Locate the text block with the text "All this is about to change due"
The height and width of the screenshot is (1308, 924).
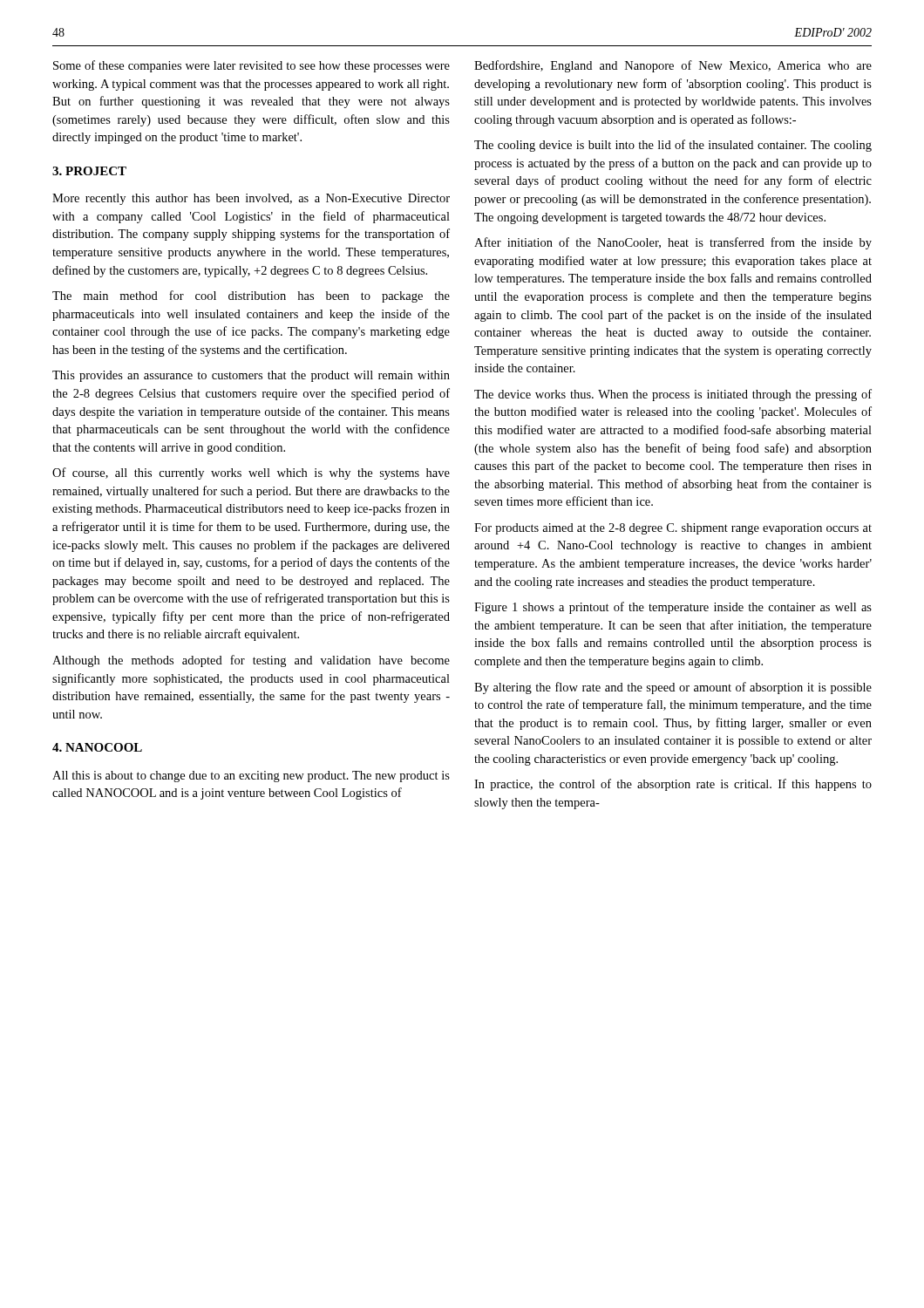click(x=251, y=784)
